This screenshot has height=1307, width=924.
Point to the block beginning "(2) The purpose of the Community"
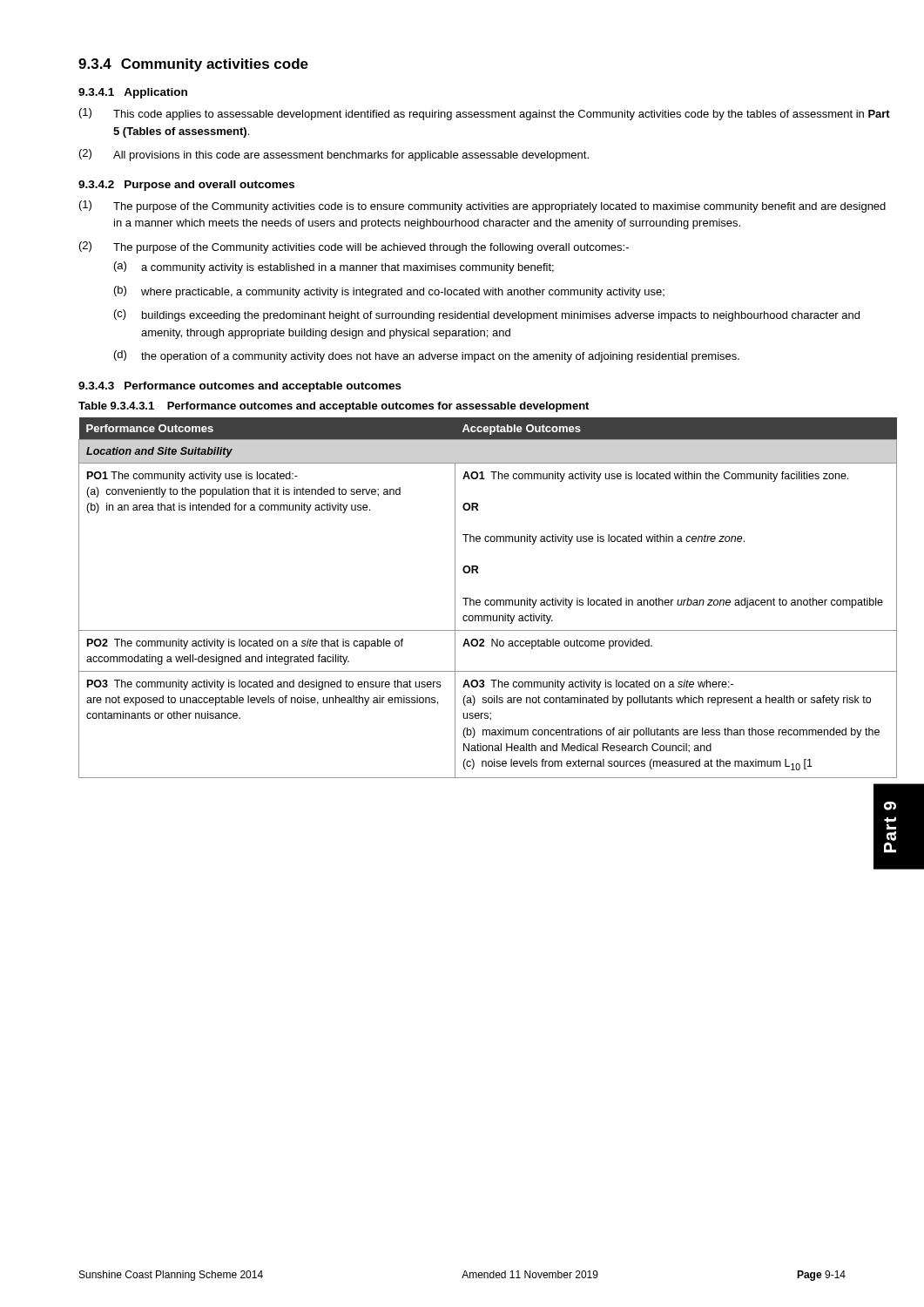pyautogui.click(x=488, y=247)
